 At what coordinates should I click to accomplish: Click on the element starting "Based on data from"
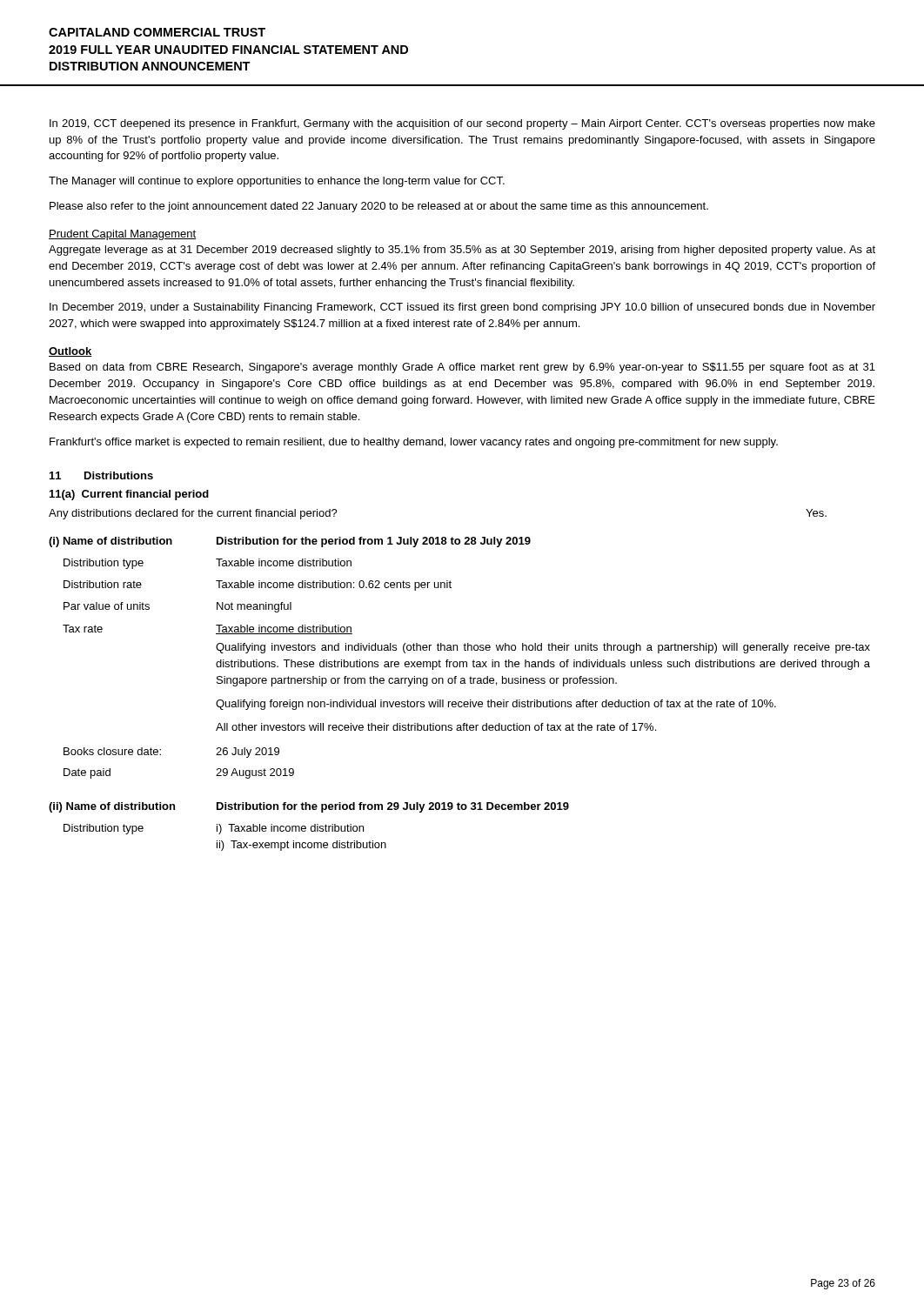[x=462, y=391]
